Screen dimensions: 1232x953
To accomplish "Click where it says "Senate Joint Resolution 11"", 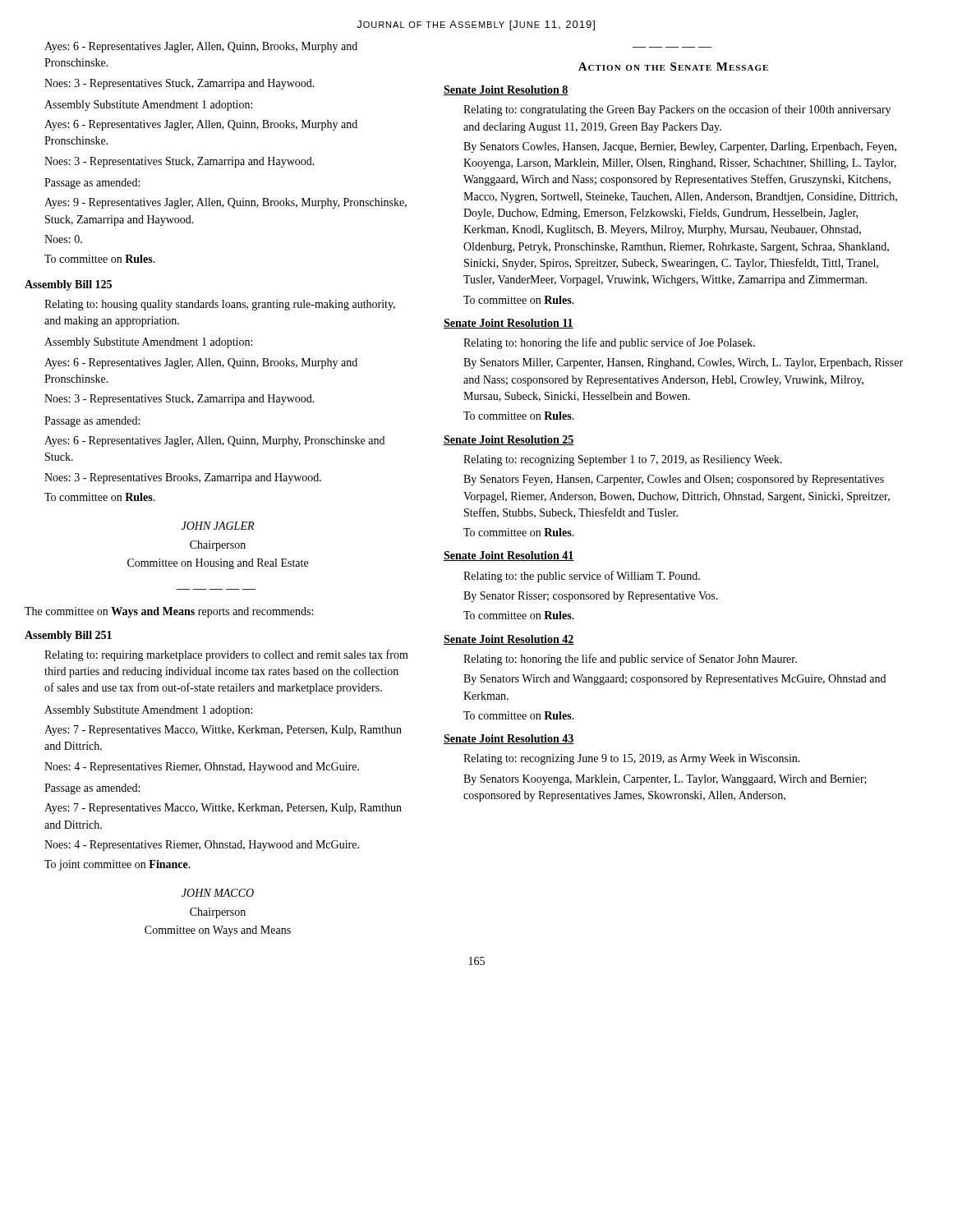I will pos(509,324).
